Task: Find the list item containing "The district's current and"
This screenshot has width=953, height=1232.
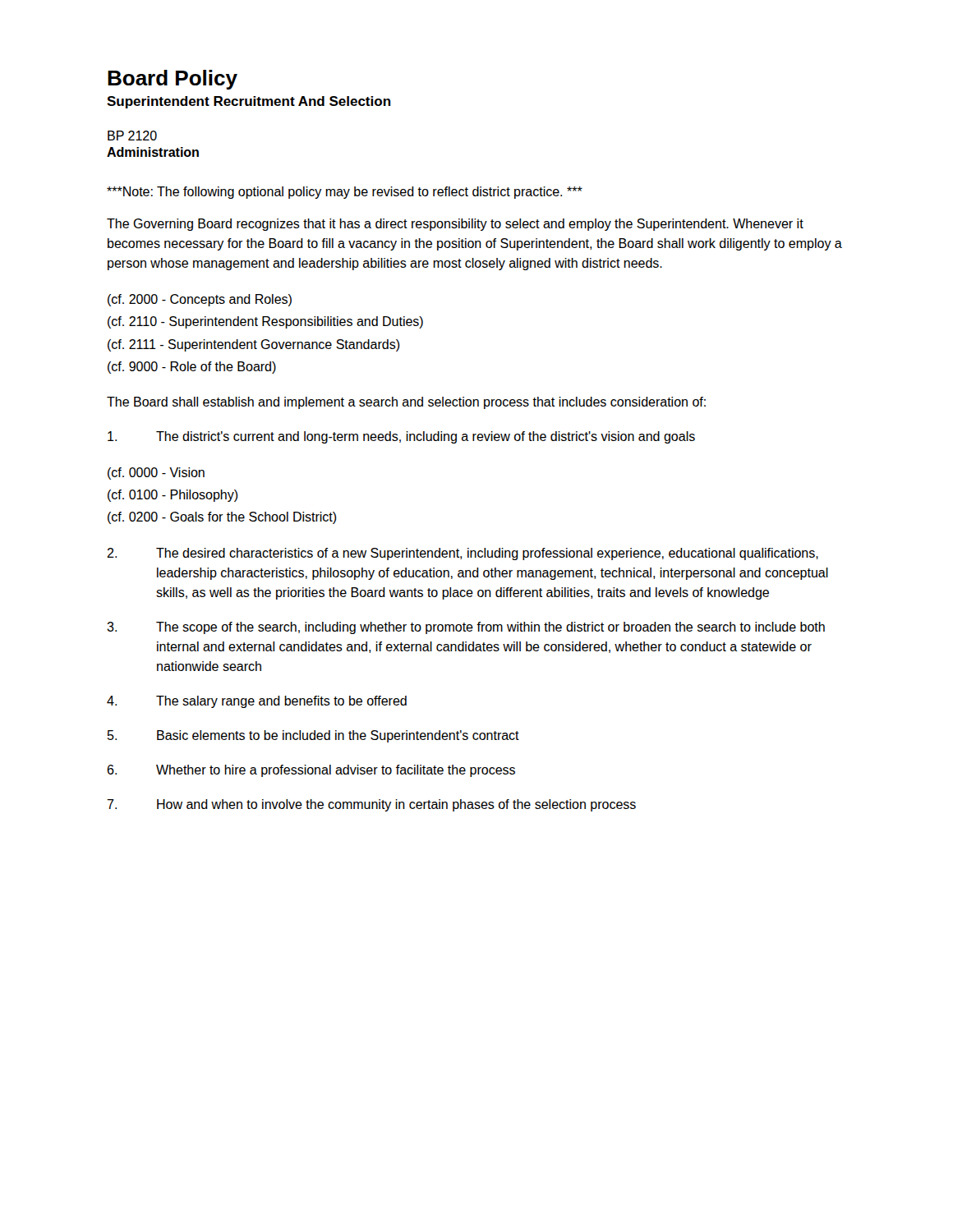Action: click(x=476, y=437)
